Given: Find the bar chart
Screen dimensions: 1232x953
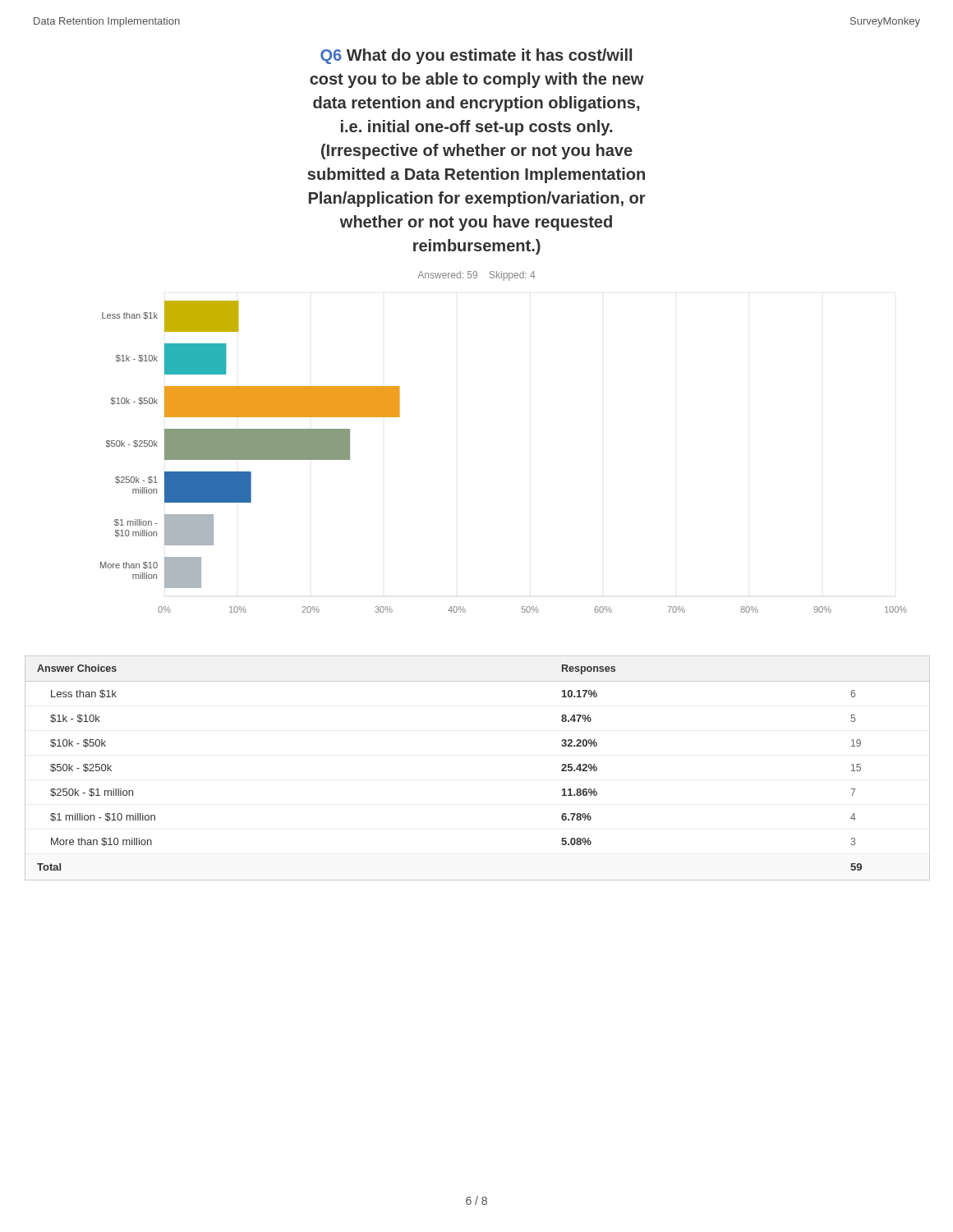Looking at the screenshot, I should pyautogui.click(x=476, y=462).
